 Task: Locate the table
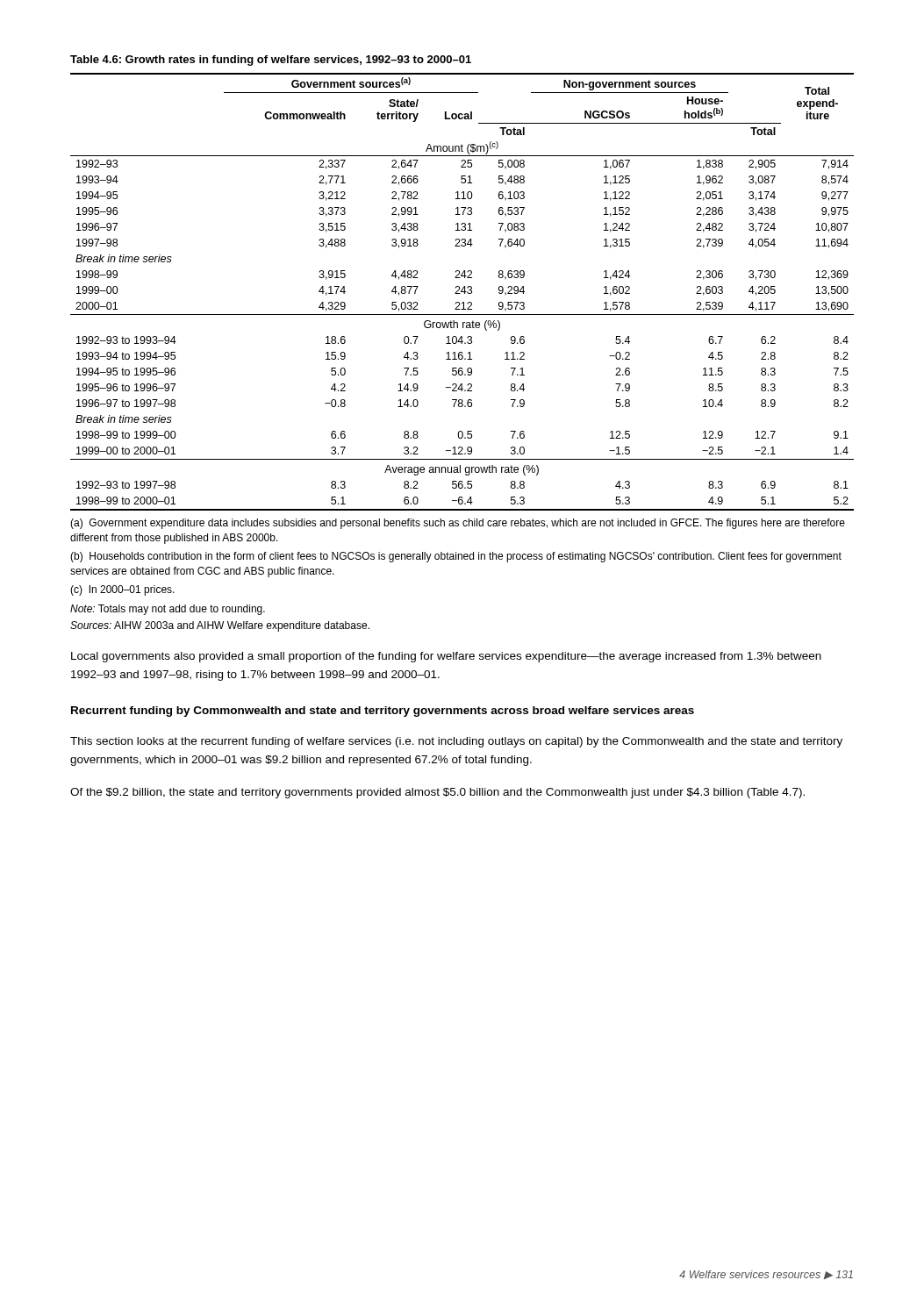462,292
